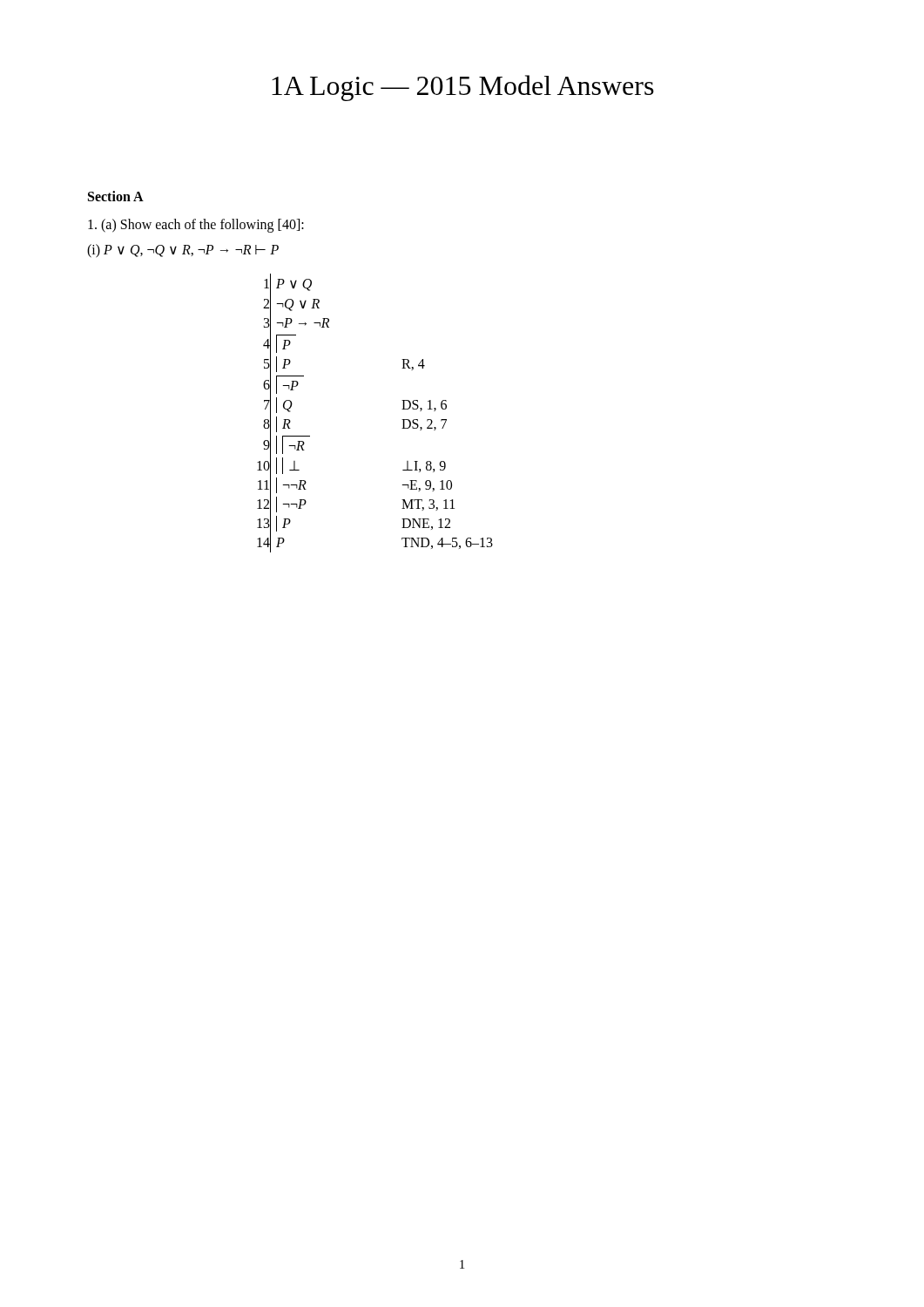Point to "1A Logic — 2015 Model Answers"

462,86
